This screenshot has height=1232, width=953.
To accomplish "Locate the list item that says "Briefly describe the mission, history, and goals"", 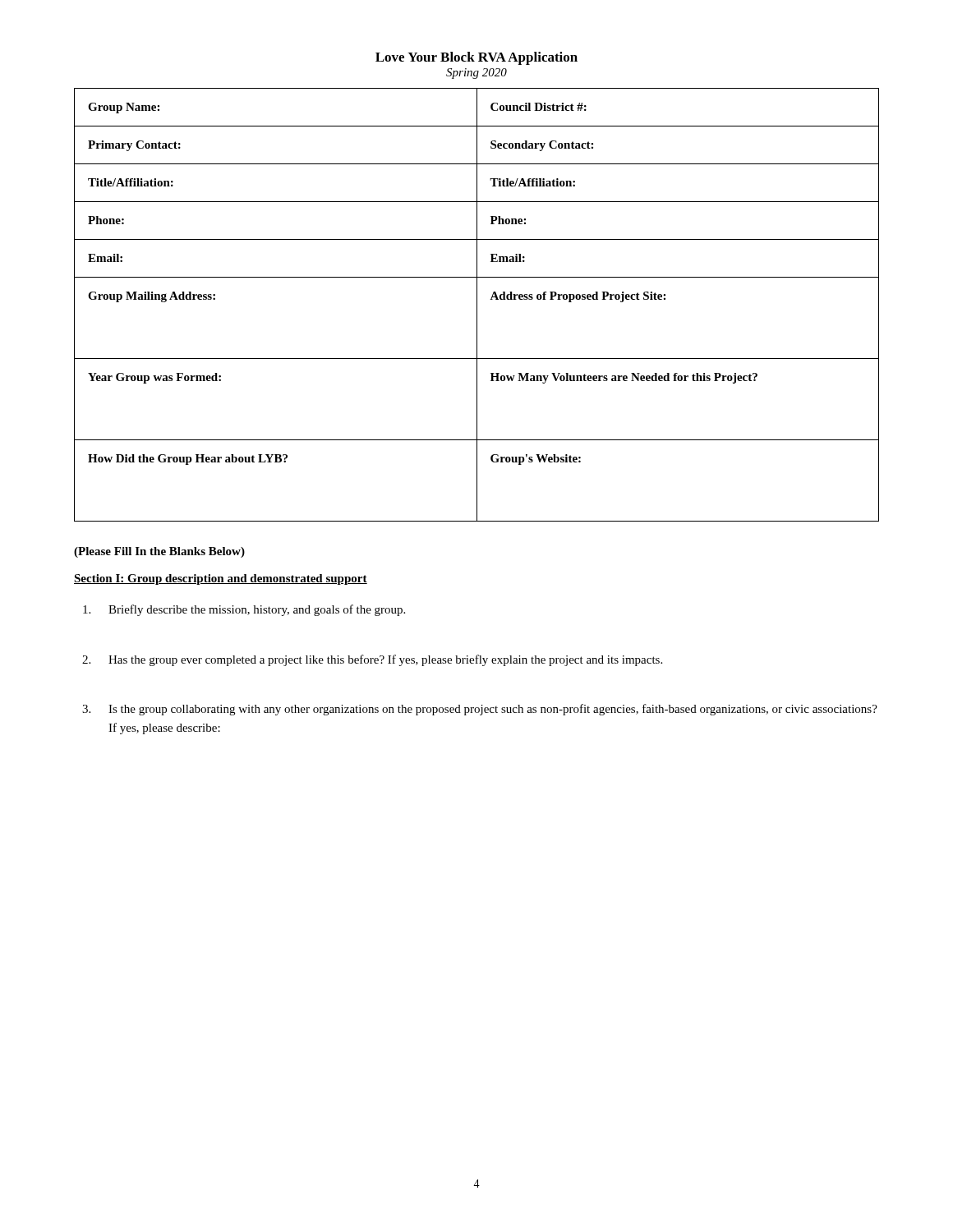I will click(244, 610).
